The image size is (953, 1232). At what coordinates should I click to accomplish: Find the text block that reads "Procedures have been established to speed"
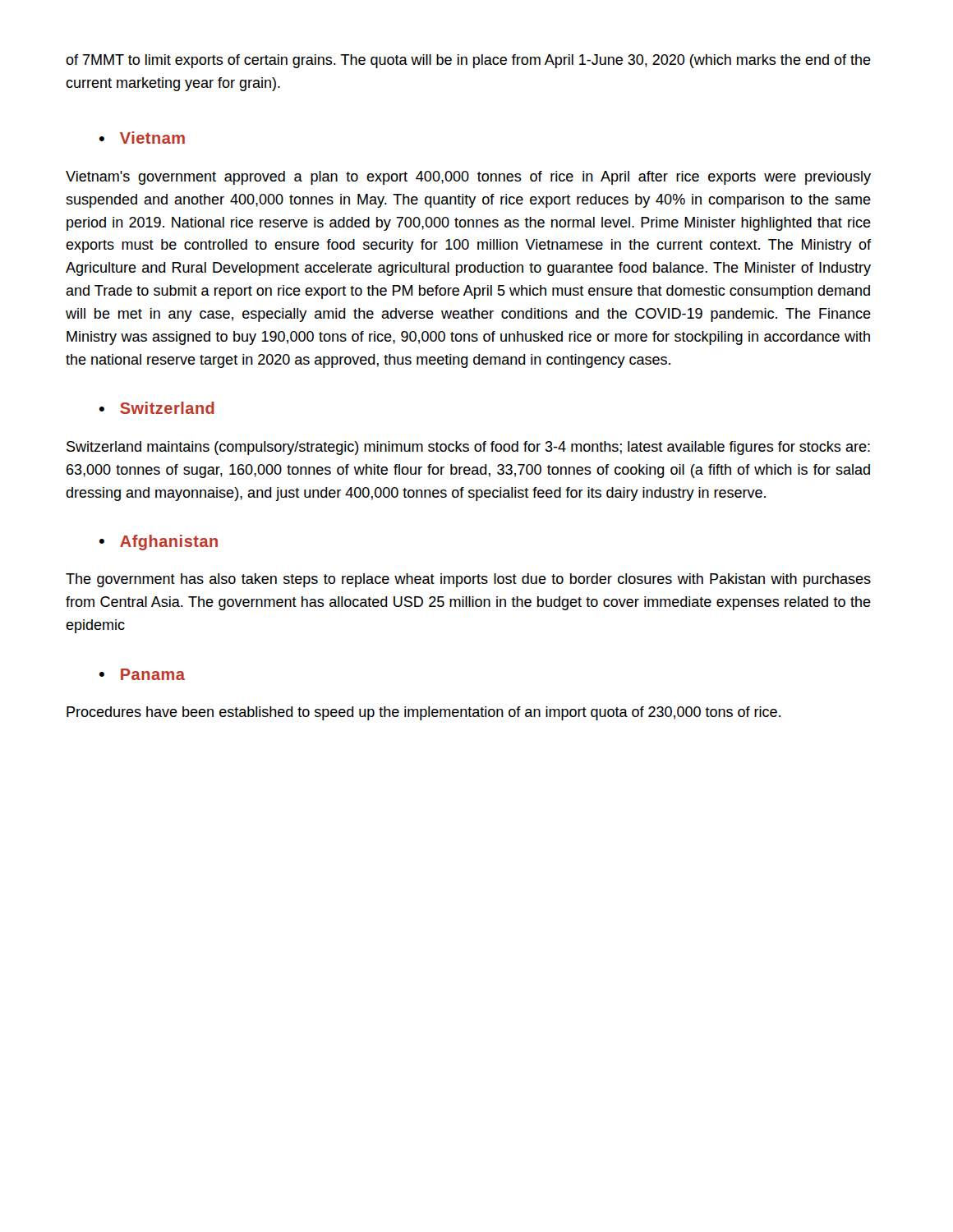424,712
